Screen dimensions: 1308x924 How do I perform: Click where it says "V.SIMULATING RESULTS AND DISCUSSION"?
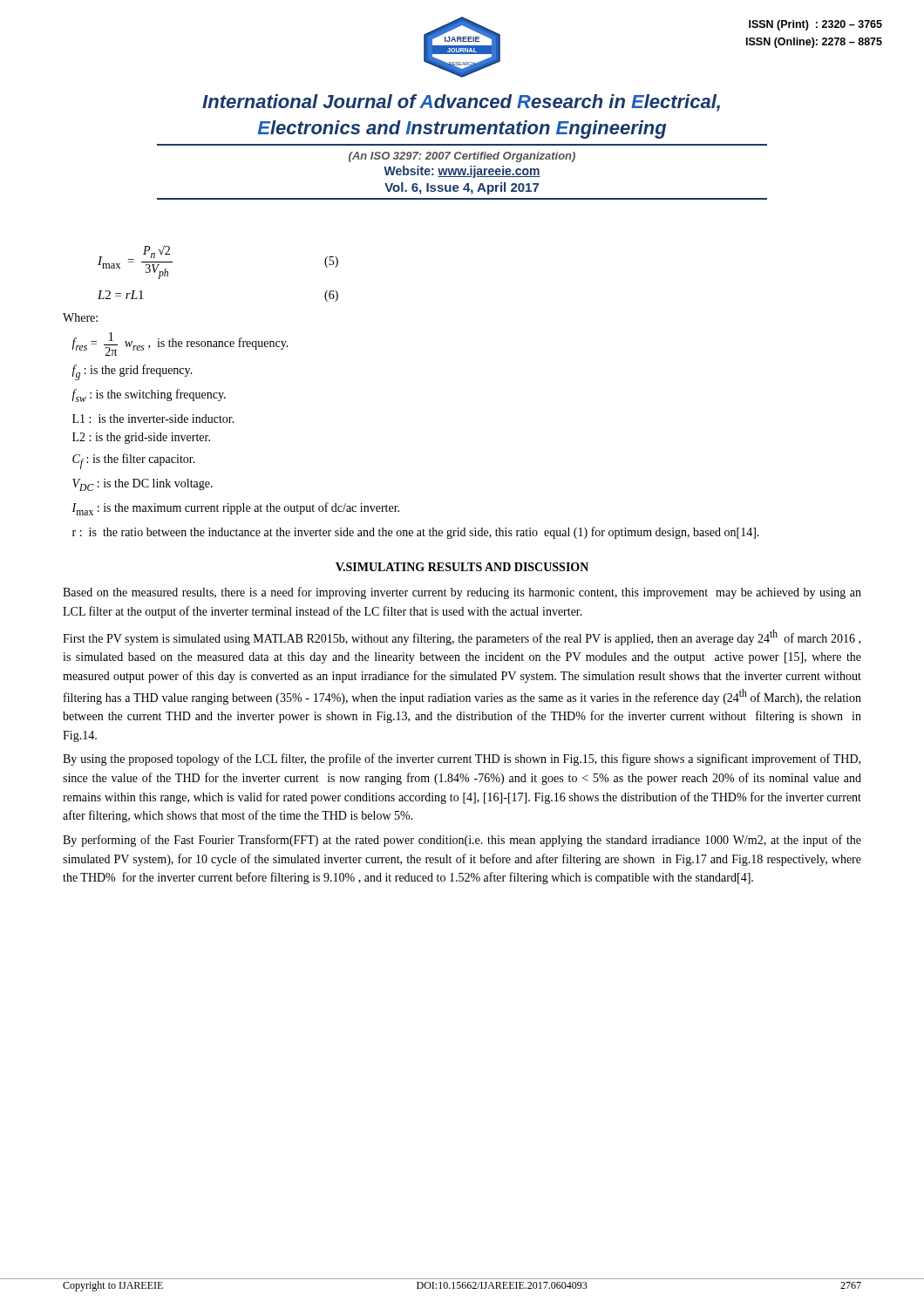pyautogui.click(x=462, y=568)
